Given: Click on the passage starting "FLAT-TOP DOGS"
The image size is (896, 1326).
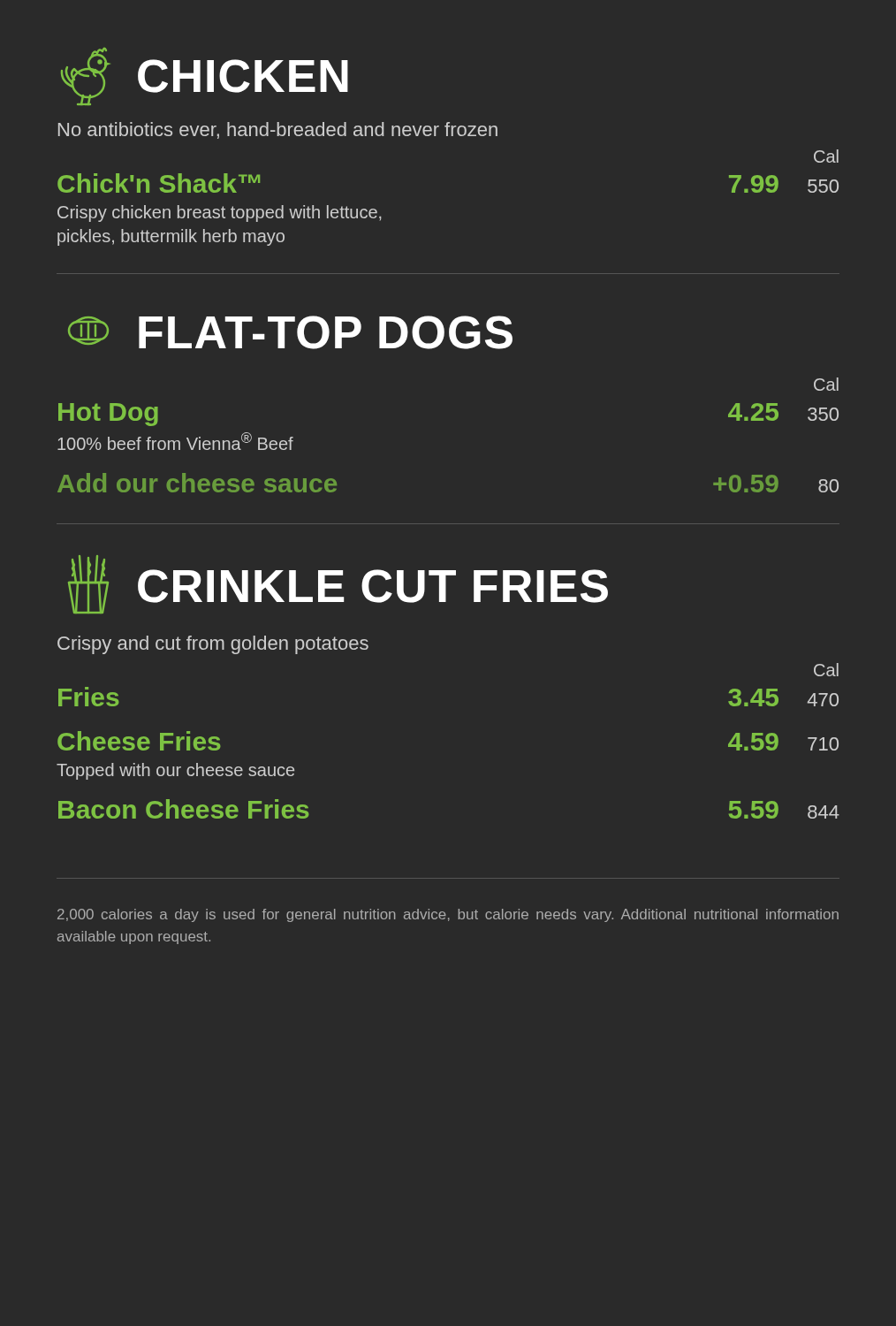Looking at the screenshot, I should click(448, 332).
